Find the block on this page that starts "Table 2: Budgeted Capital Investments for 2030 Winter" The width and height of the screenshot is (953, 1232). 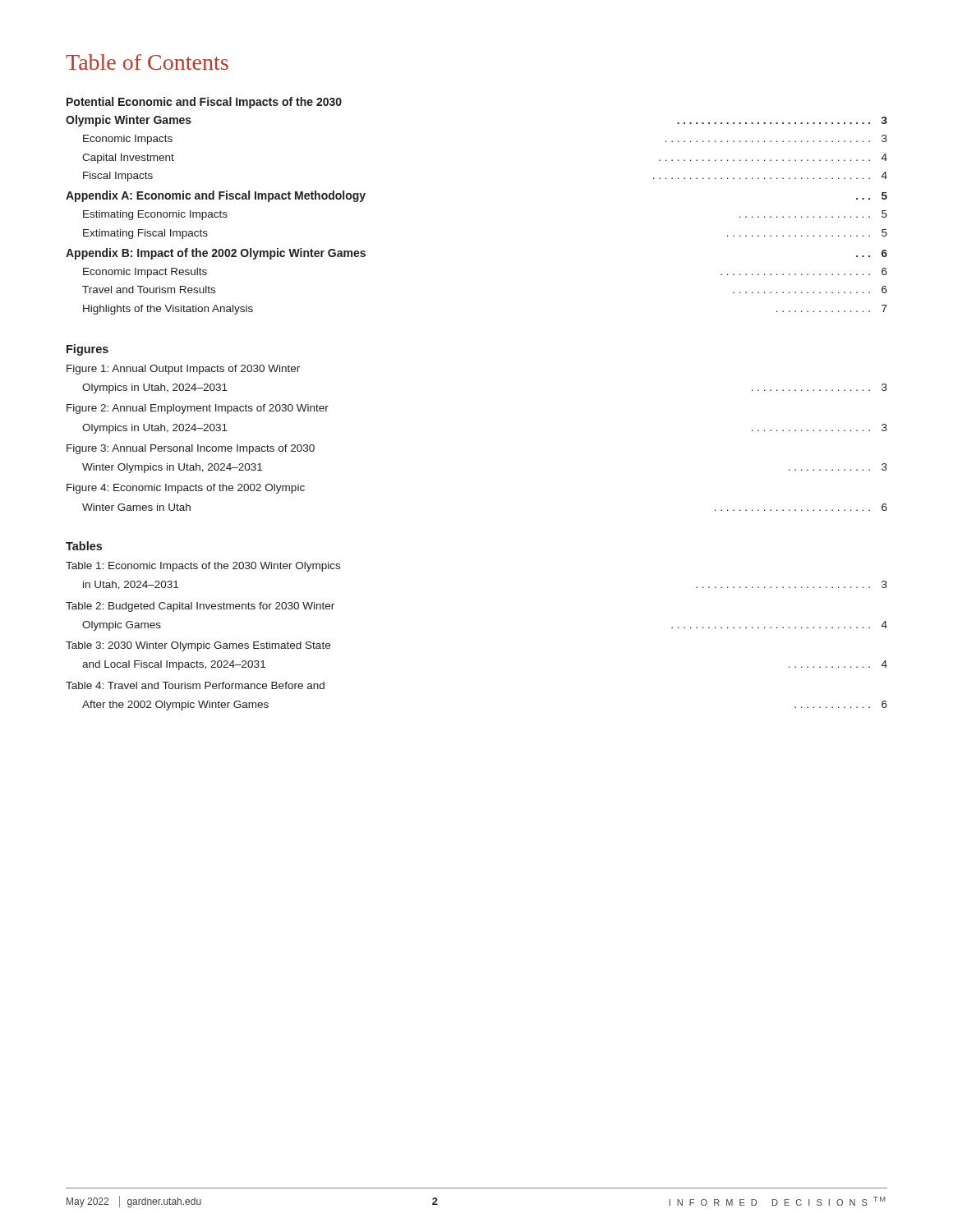pos(200,607)
